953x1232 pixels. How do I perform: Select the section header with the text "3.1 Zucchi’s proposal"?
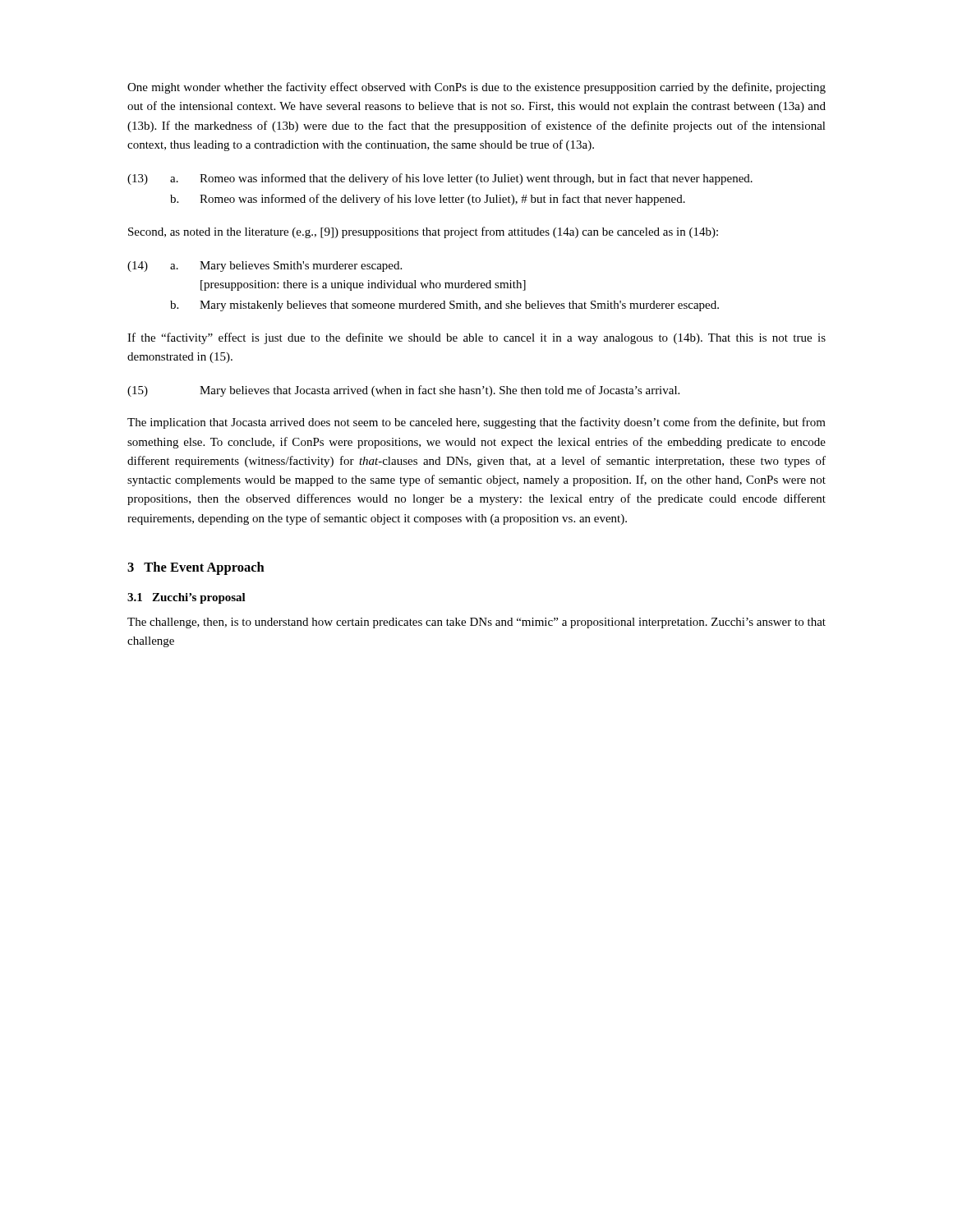(x=186, y=598)
